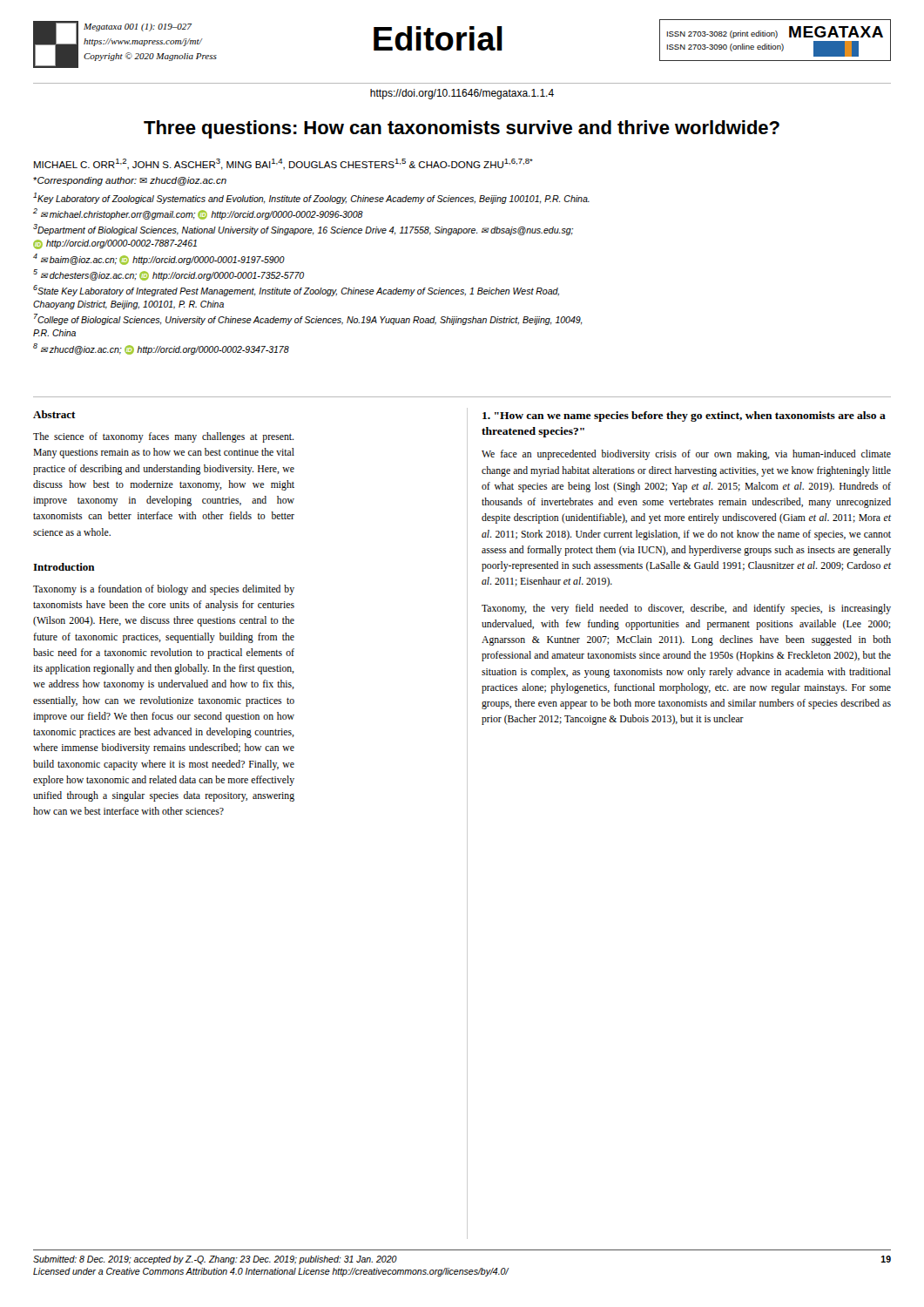Find the region starting "The science of"
This screenshot has height=1307, width=924.
(x=164, y=485)
